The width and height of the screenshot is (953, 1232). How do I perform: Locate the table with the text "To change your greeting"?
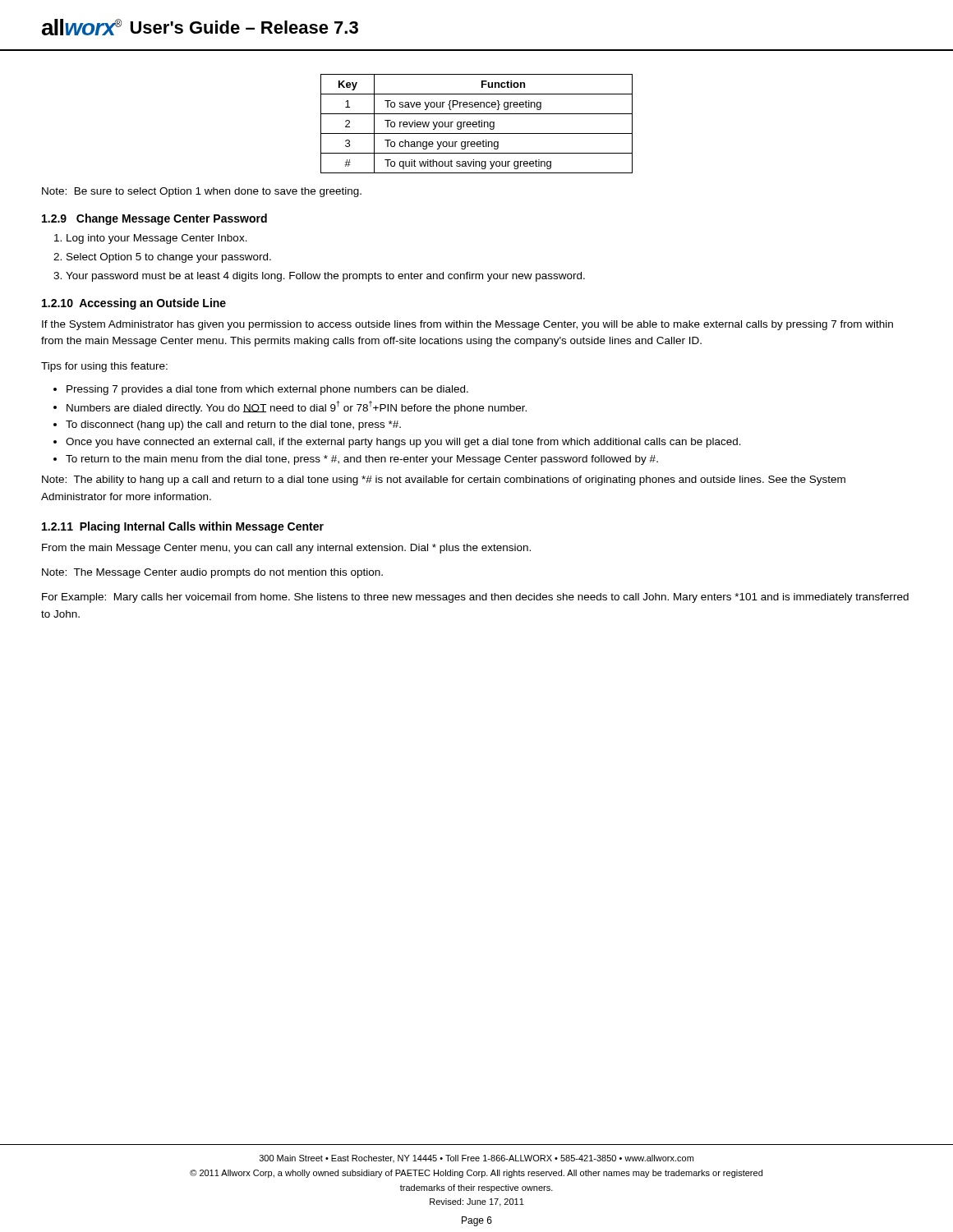point(476,124)
